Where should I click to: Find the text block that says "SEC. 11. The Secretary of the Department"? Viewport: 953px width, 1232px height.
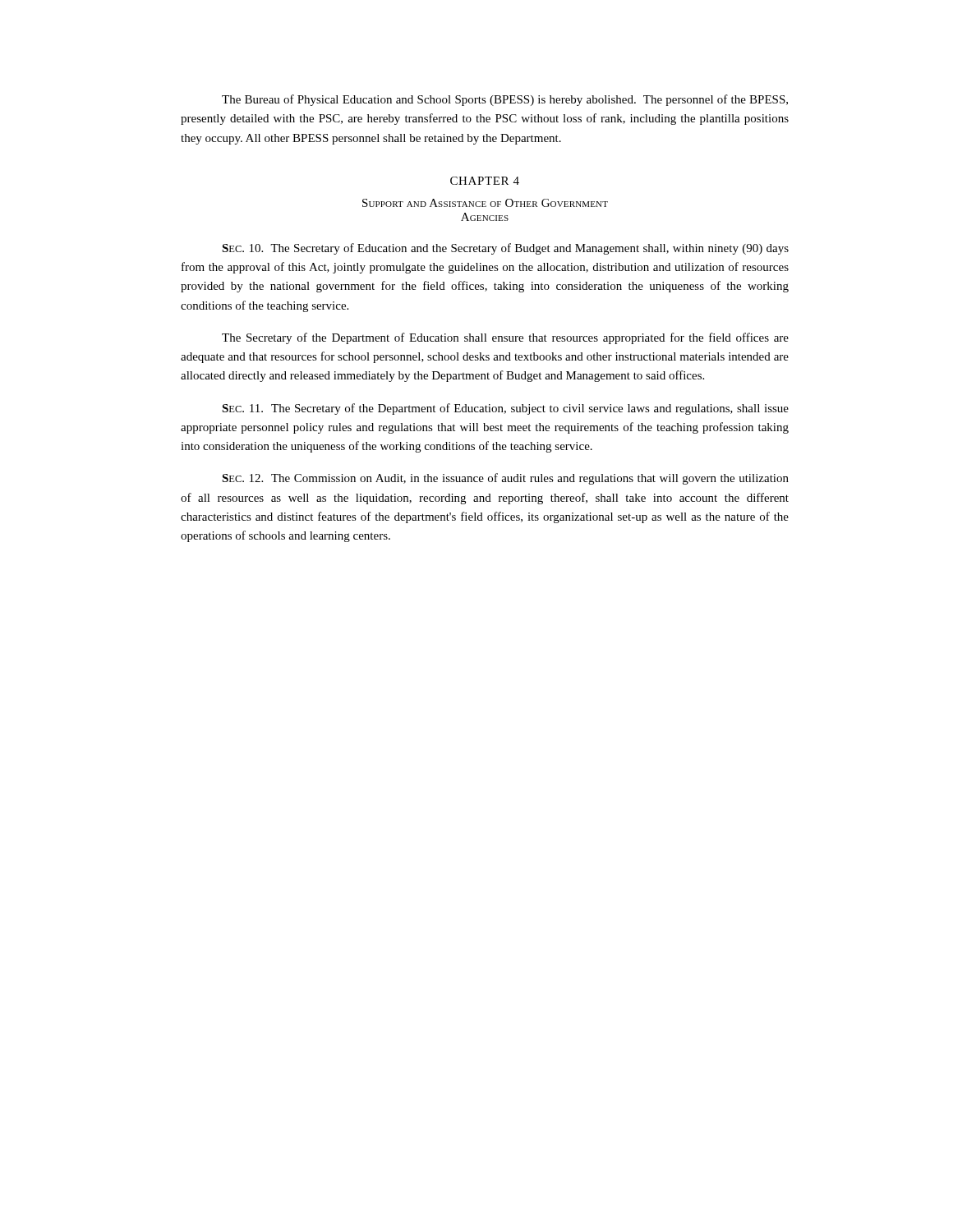485,427
